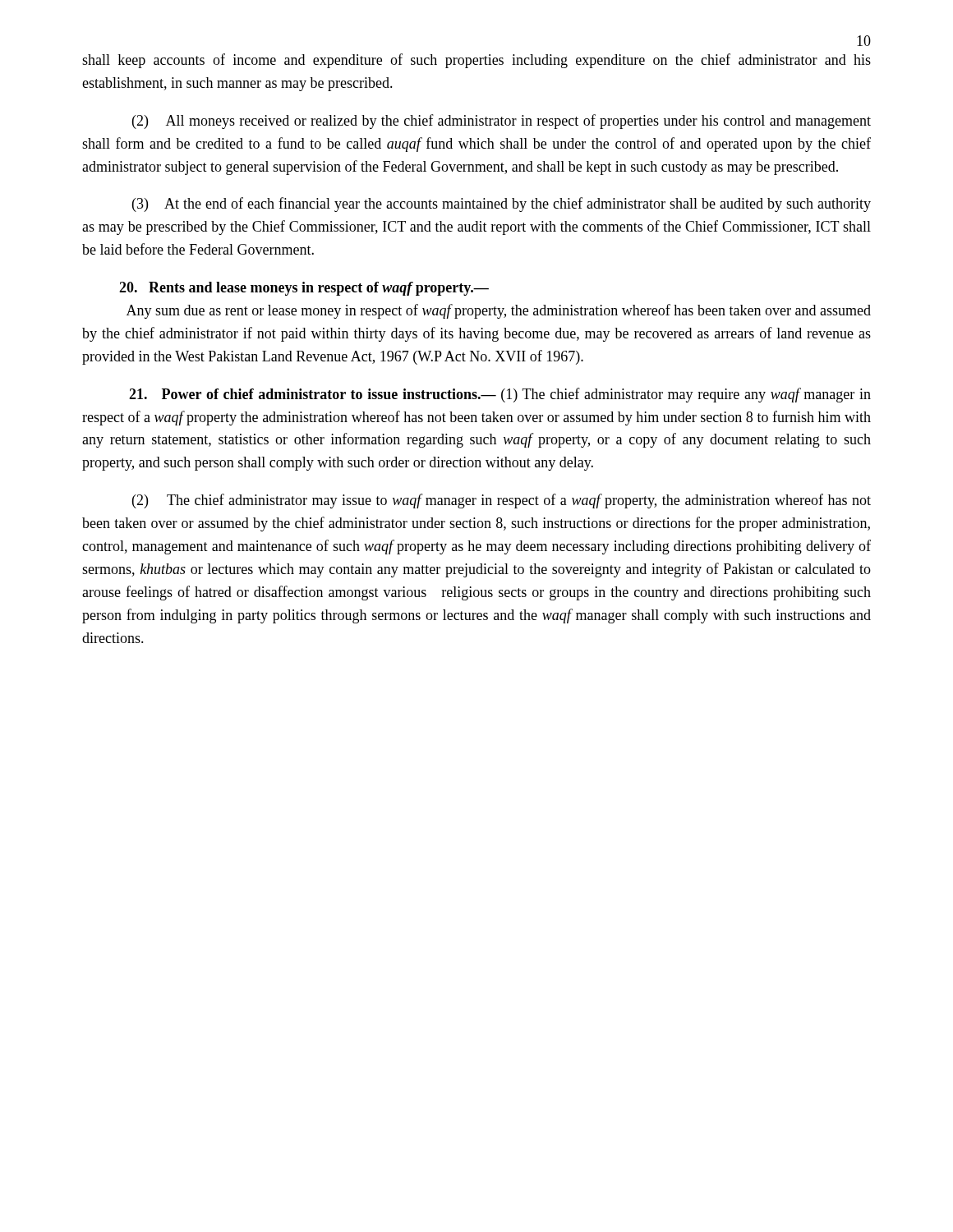Locate the text starting "20. Rents and"
This screenshot has height=1232, width=953.
pyautogui.click(x=285, y=288)
